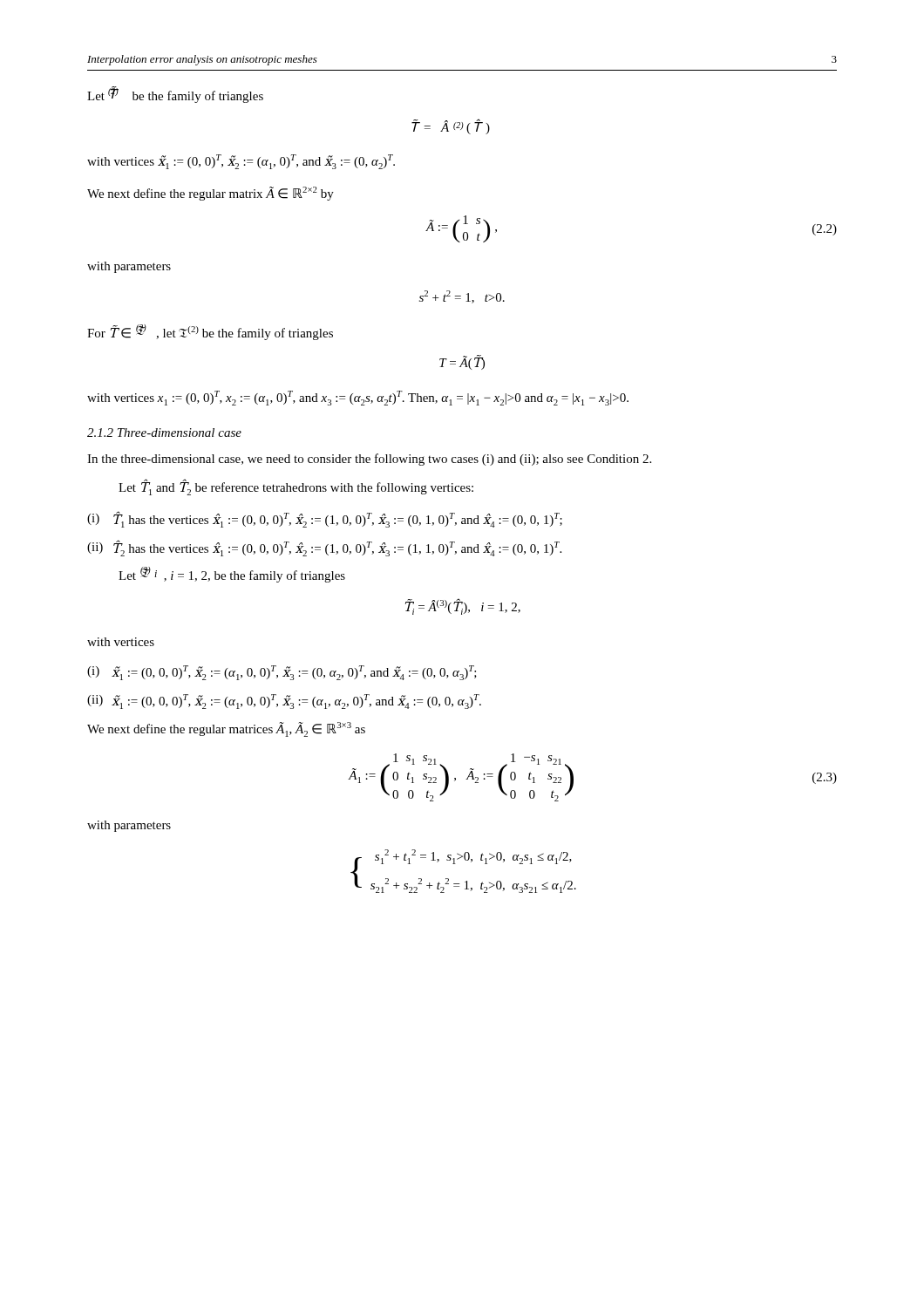Click the passage that begins "We next define the regular matrices Ã1, Ã2"
The image size is (924, 1308).
(x=226, y=729)
